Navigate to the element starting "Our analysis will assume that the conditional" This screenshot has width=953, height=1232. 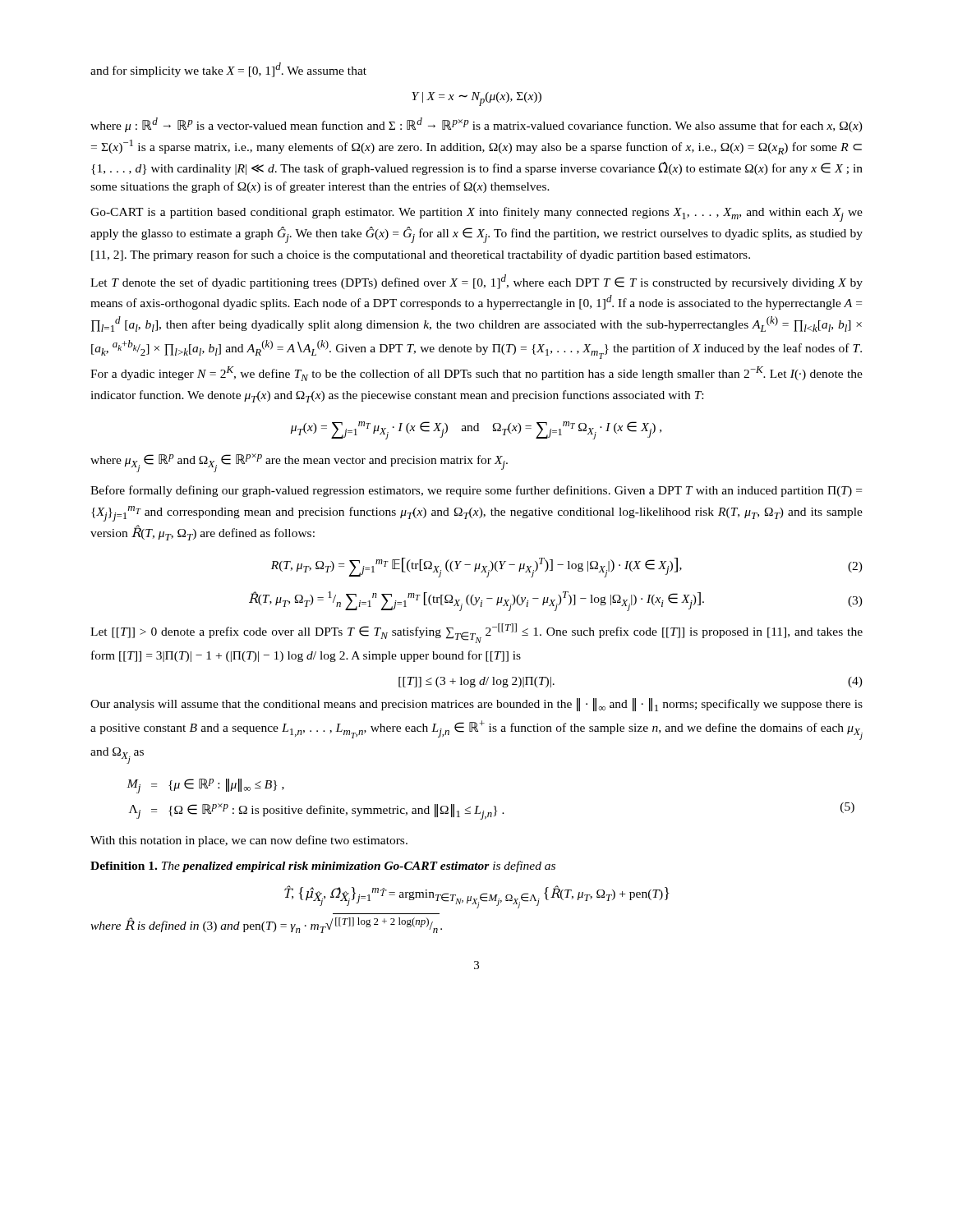coord(476,705)
